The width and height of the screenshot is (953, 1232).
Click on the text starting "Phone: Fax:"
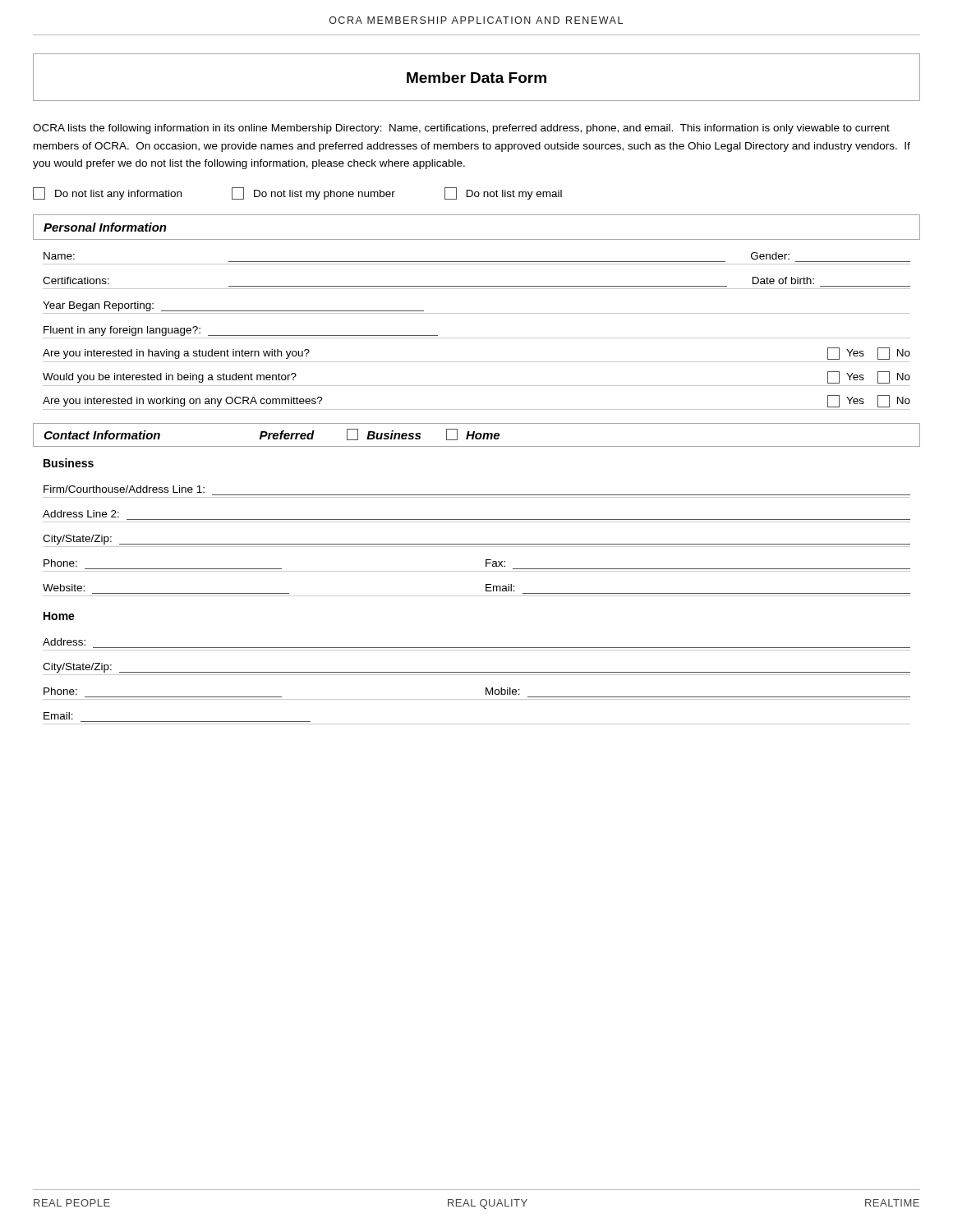[476, 562]
